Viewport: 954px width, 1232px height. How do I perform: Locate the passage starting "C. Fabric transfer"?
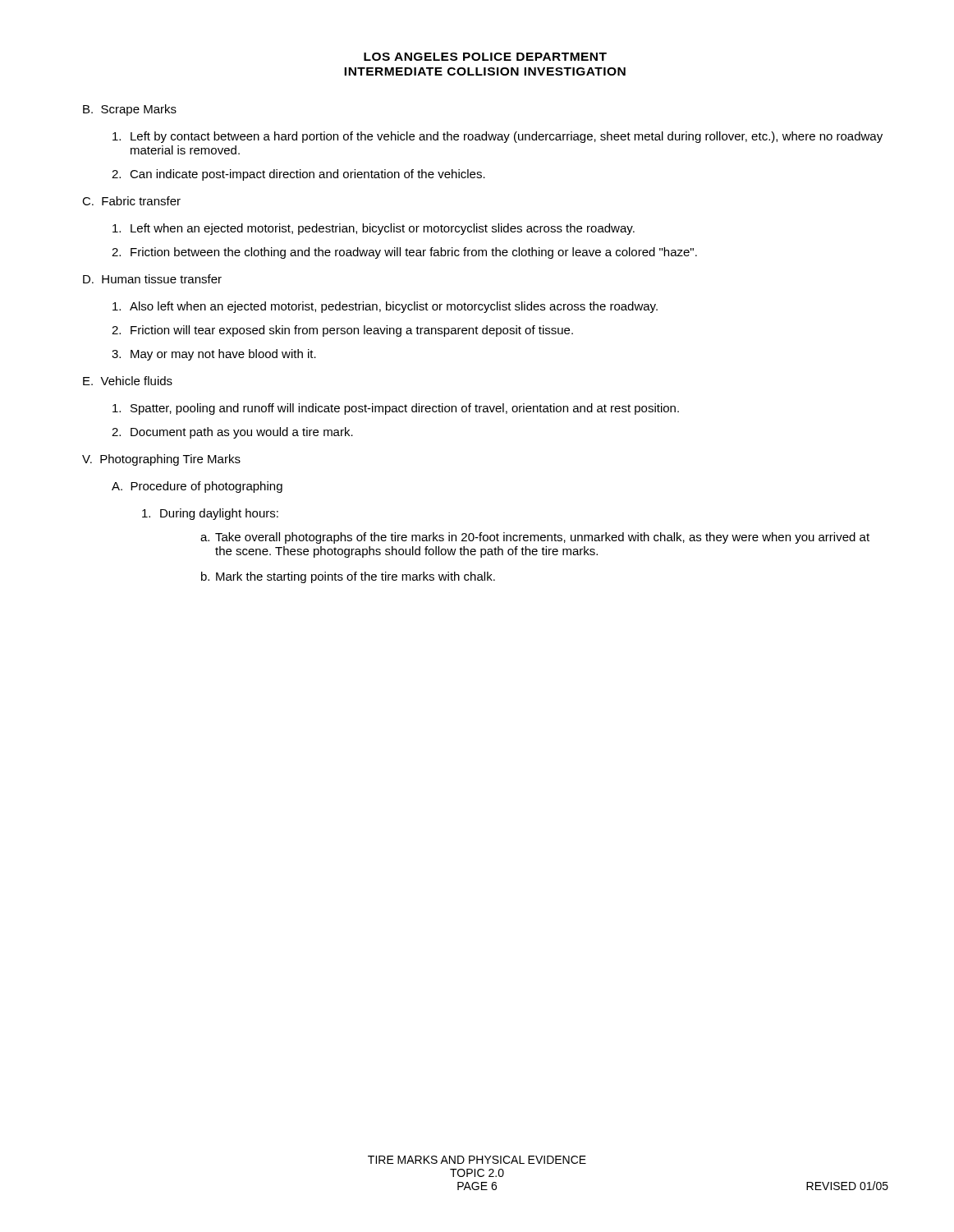[131, 201]
